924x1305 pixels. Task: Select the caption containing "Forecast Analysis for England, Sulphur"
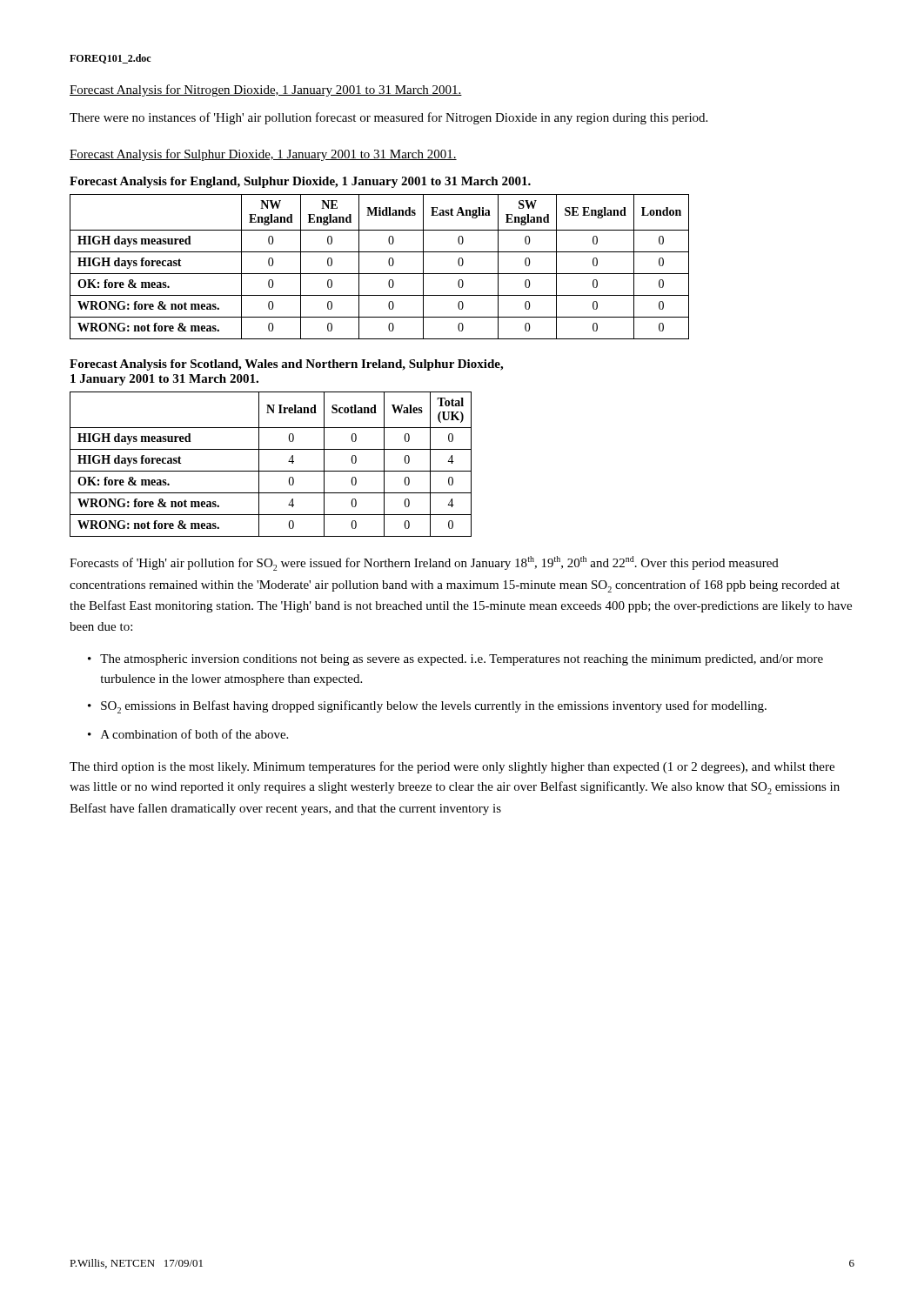300,181
